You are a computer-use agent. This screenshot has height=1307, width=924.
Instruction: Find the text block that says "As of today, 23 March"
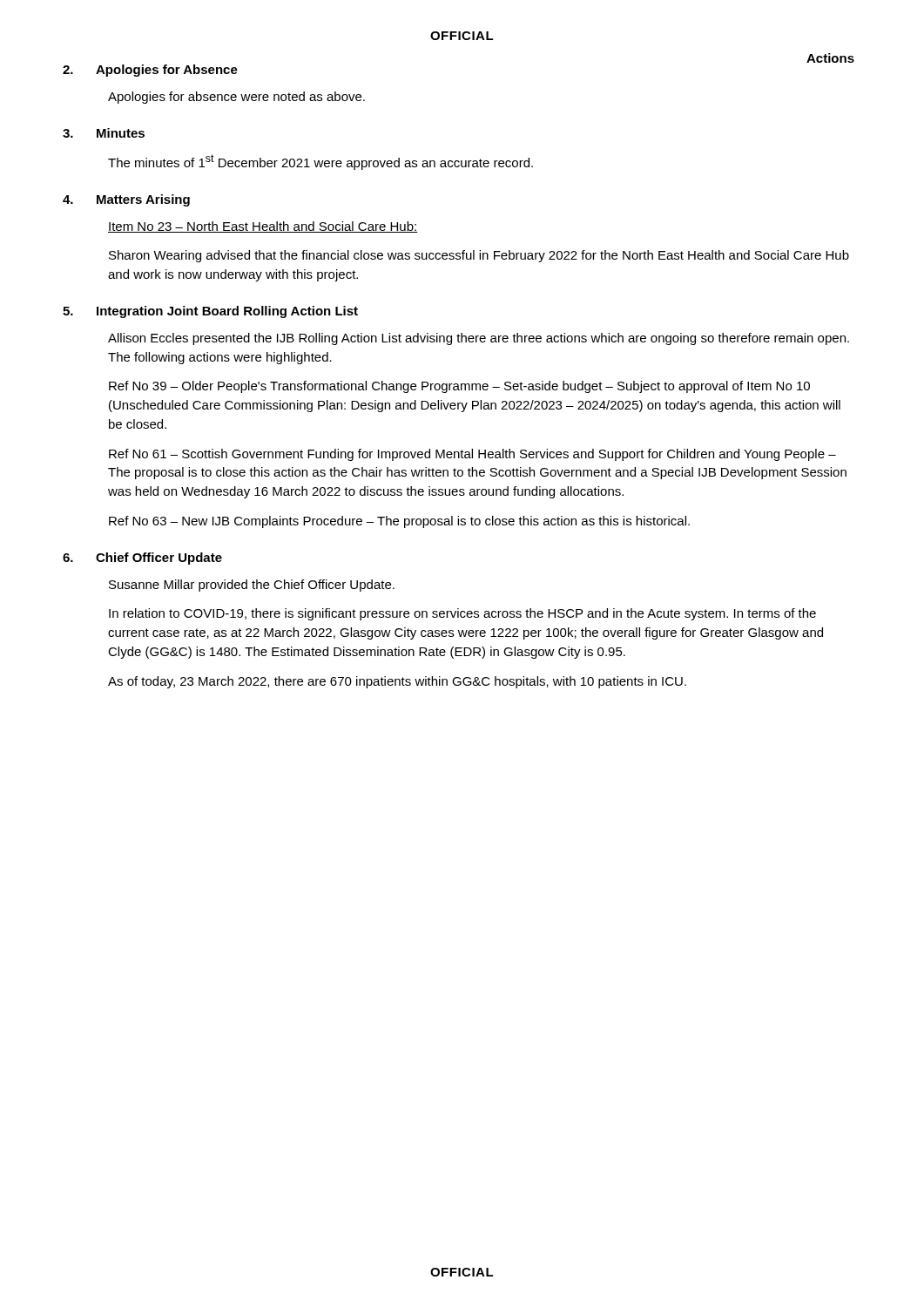coord(398,680)
